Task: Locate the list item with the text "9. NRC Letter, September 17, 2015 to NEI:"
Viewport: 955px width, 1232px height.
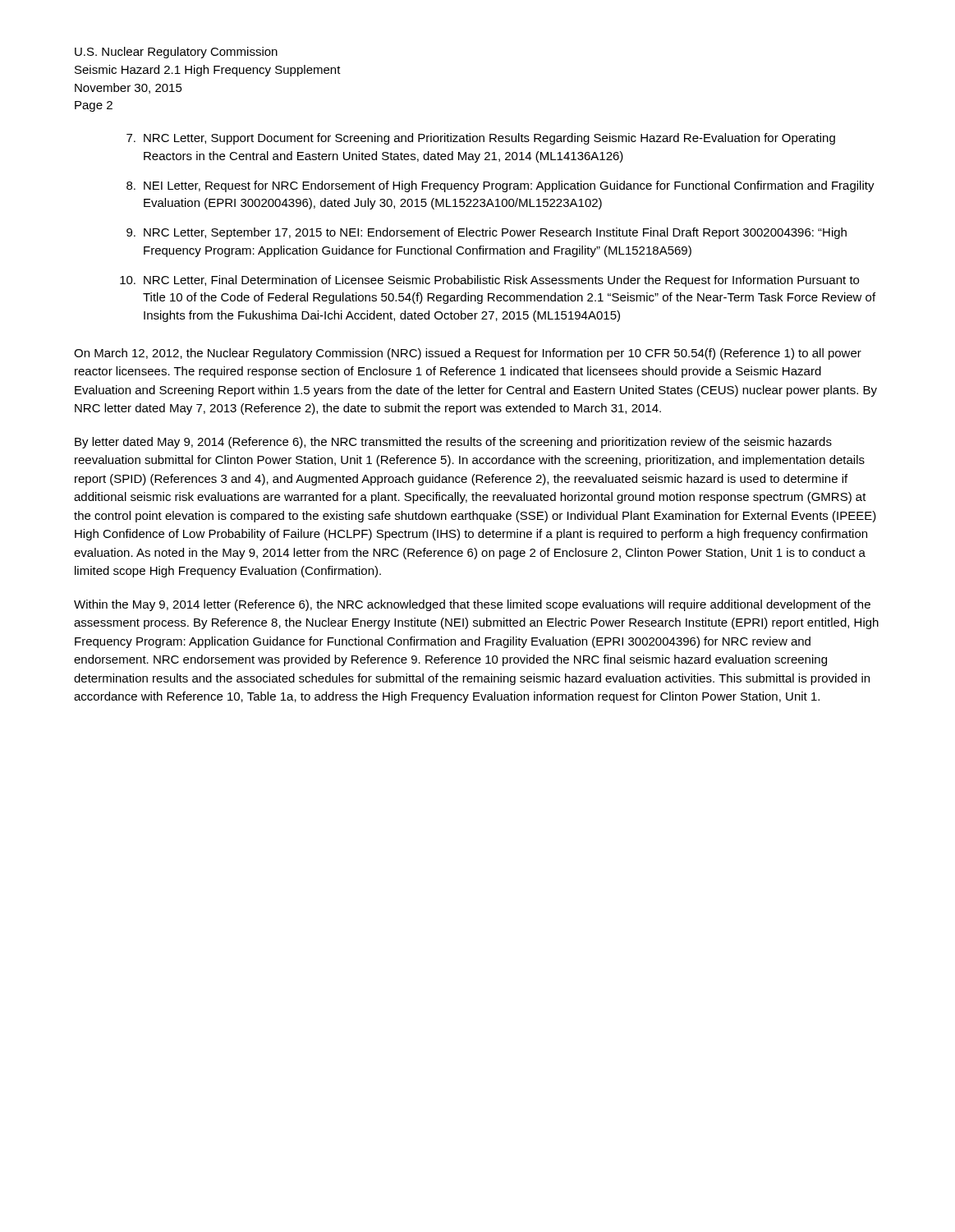Action: [x=494, y=241]
